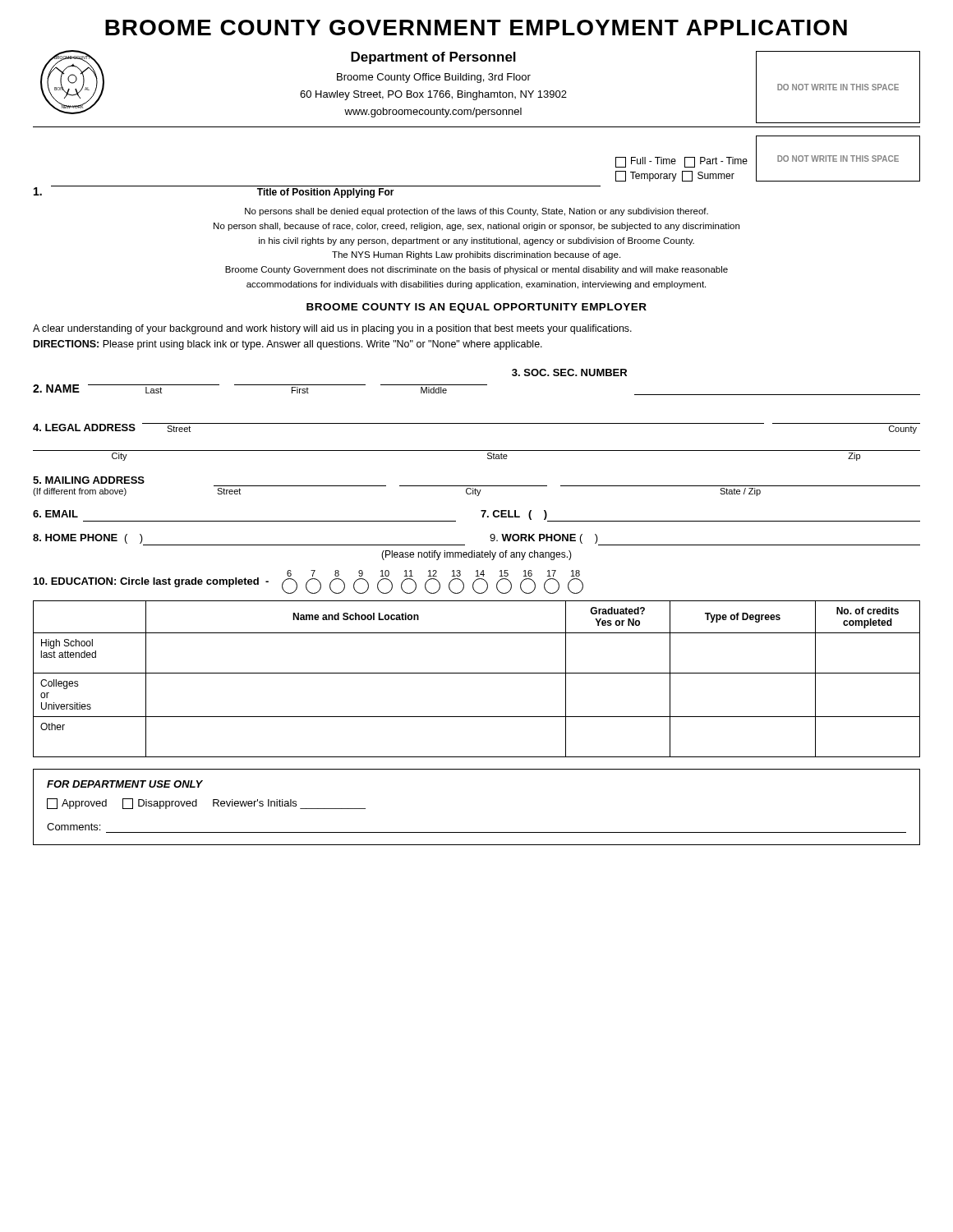Screen dimensions: 1232x953
Task: Select the text block with the text "HOME PHONE ( ) 9. WORK"
Action: pyautogui.click(x=83, y=539)
